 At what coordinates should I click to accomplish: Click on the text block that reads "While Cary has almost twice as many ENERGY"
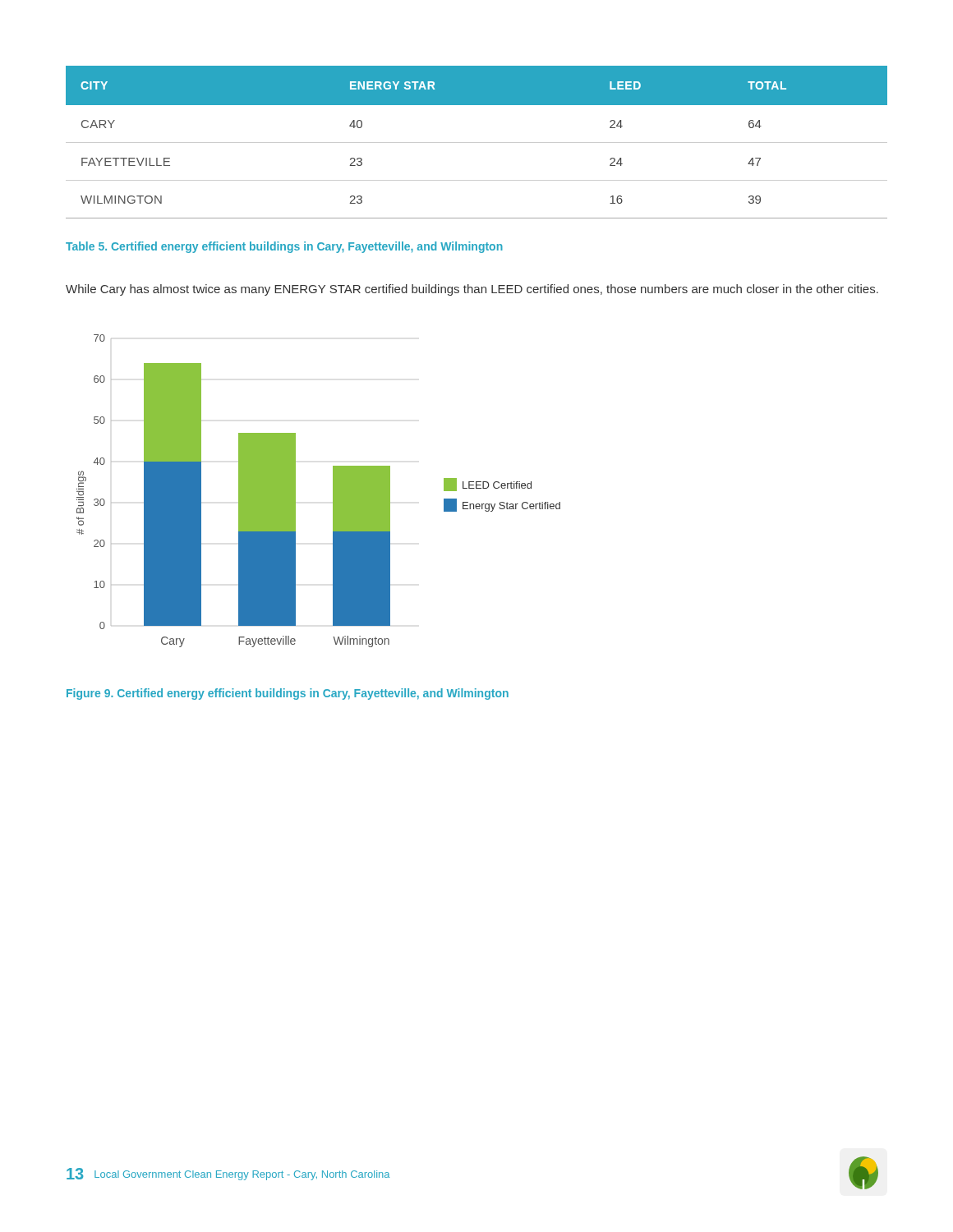point(476,289)
